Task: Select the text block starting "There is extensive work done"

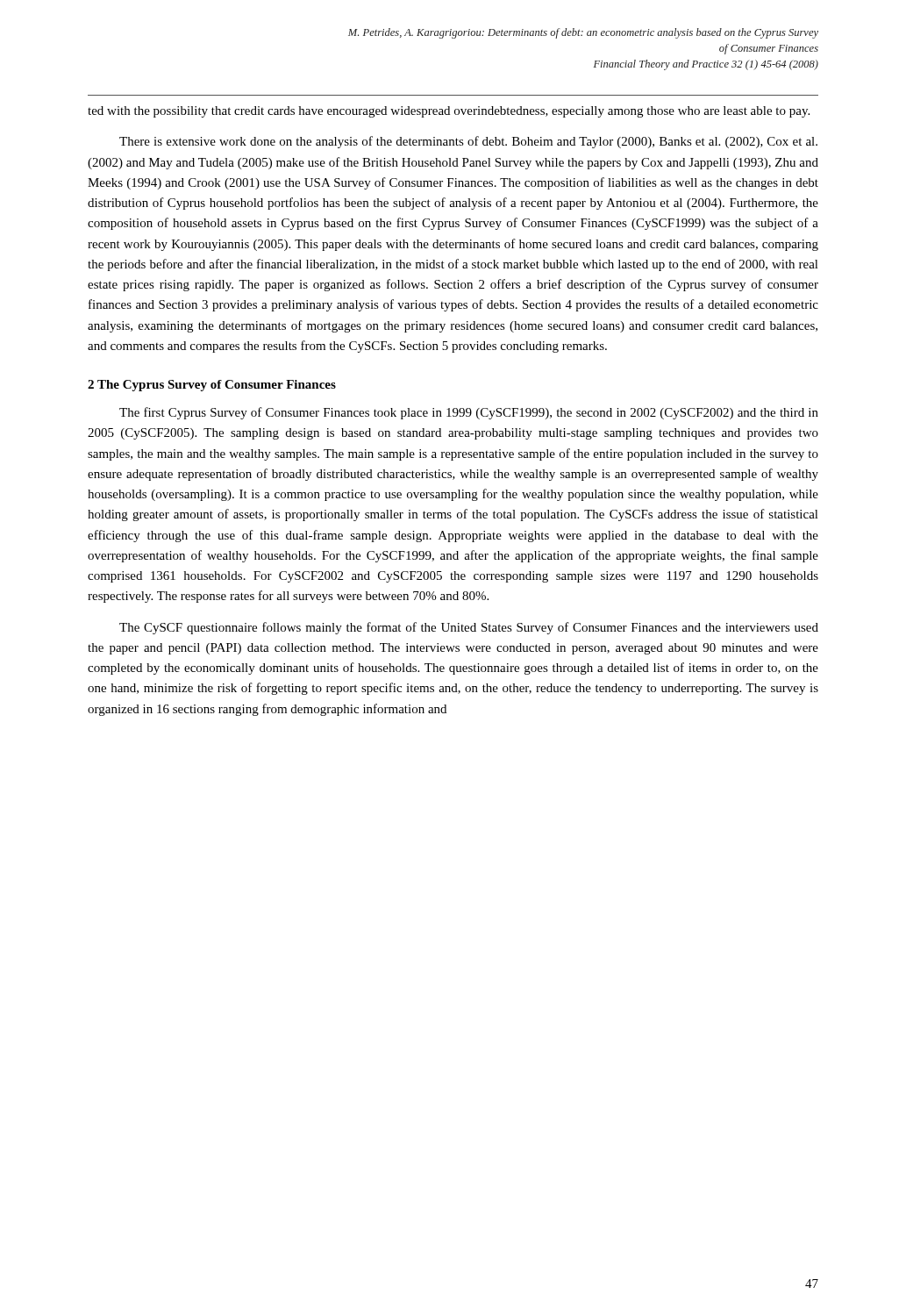Action: pyautogui.click(x=453, y=244)
